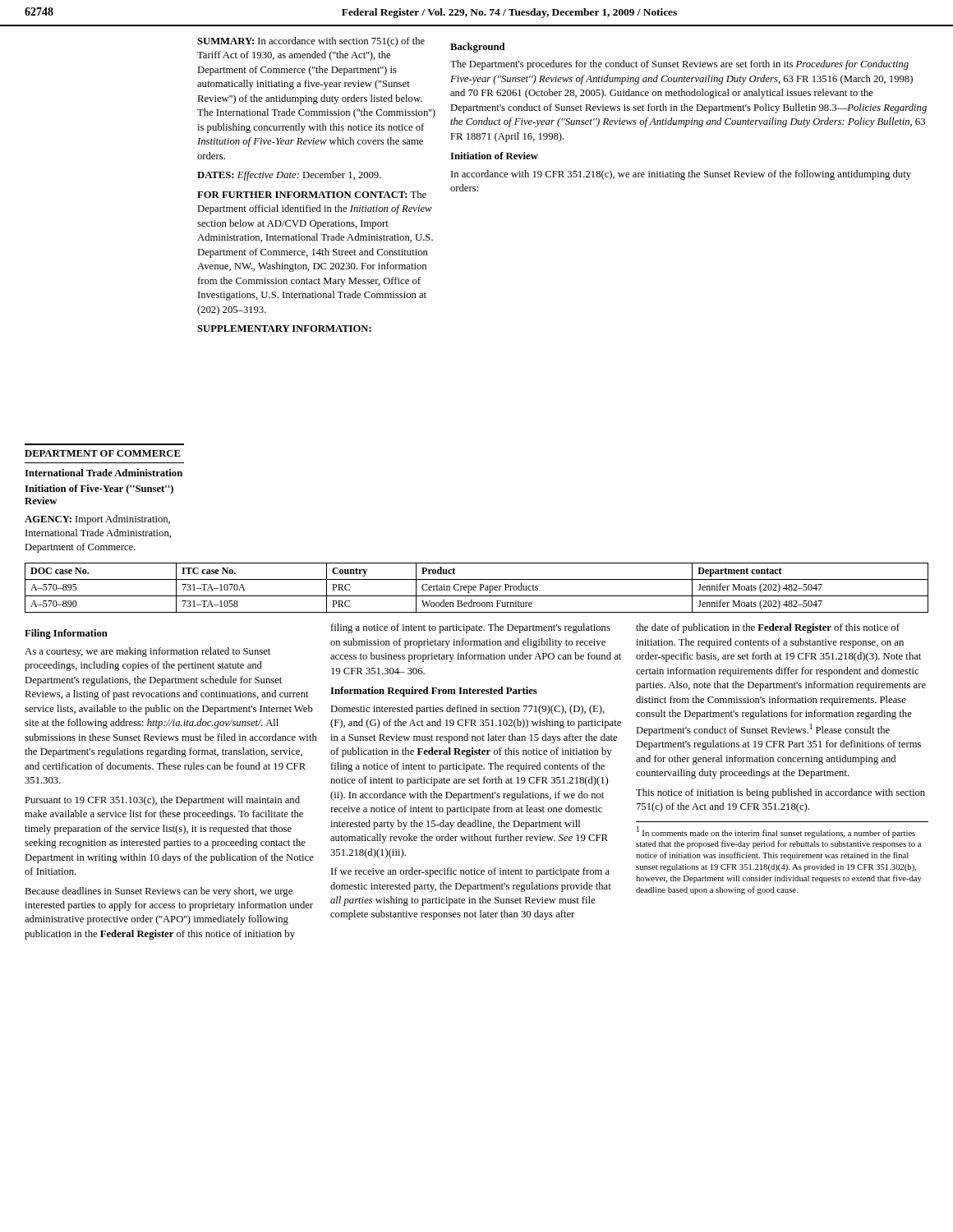953x1232 pixels.
Task: Find the block on this page that starts "the date of publication in the Federal"
Action: pyautogui.click(x=782, y=718)
